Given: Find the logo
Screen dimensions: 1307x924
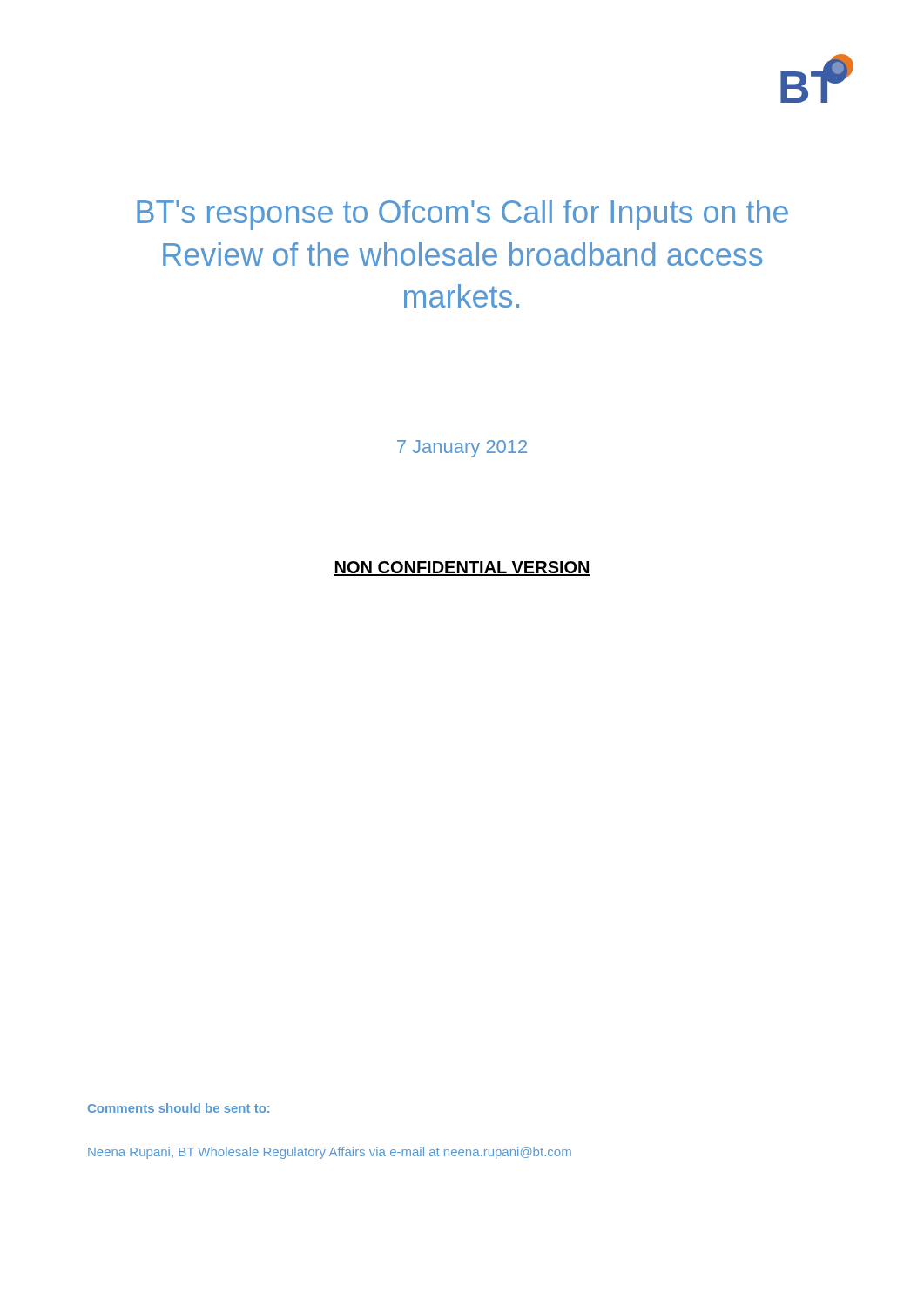Looking at the screenshot, I should [x=815, y=85].
